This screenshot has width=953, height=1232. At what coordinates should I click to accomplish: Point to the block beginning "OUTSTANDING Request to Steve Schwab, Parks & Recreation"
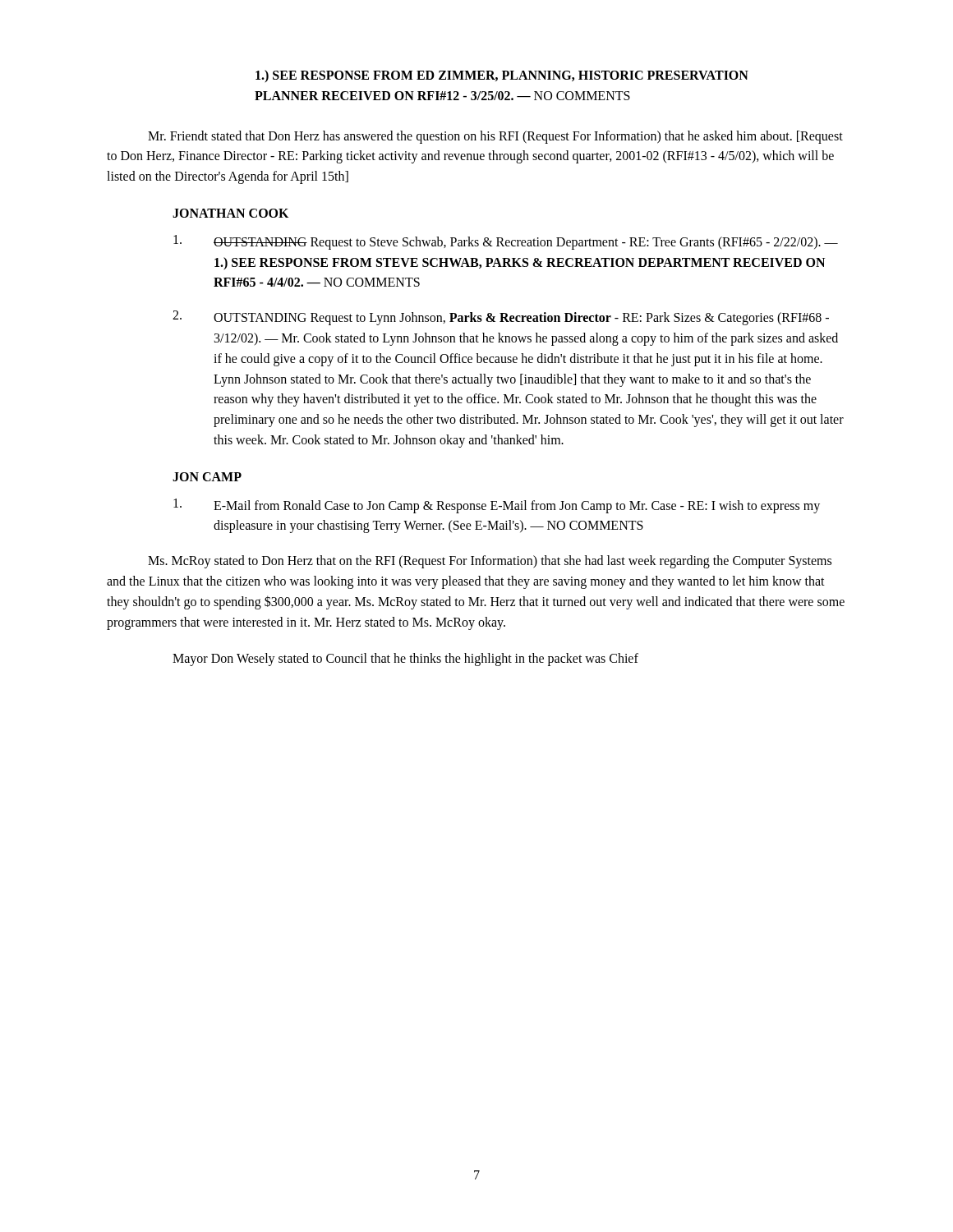click(509, 263)
